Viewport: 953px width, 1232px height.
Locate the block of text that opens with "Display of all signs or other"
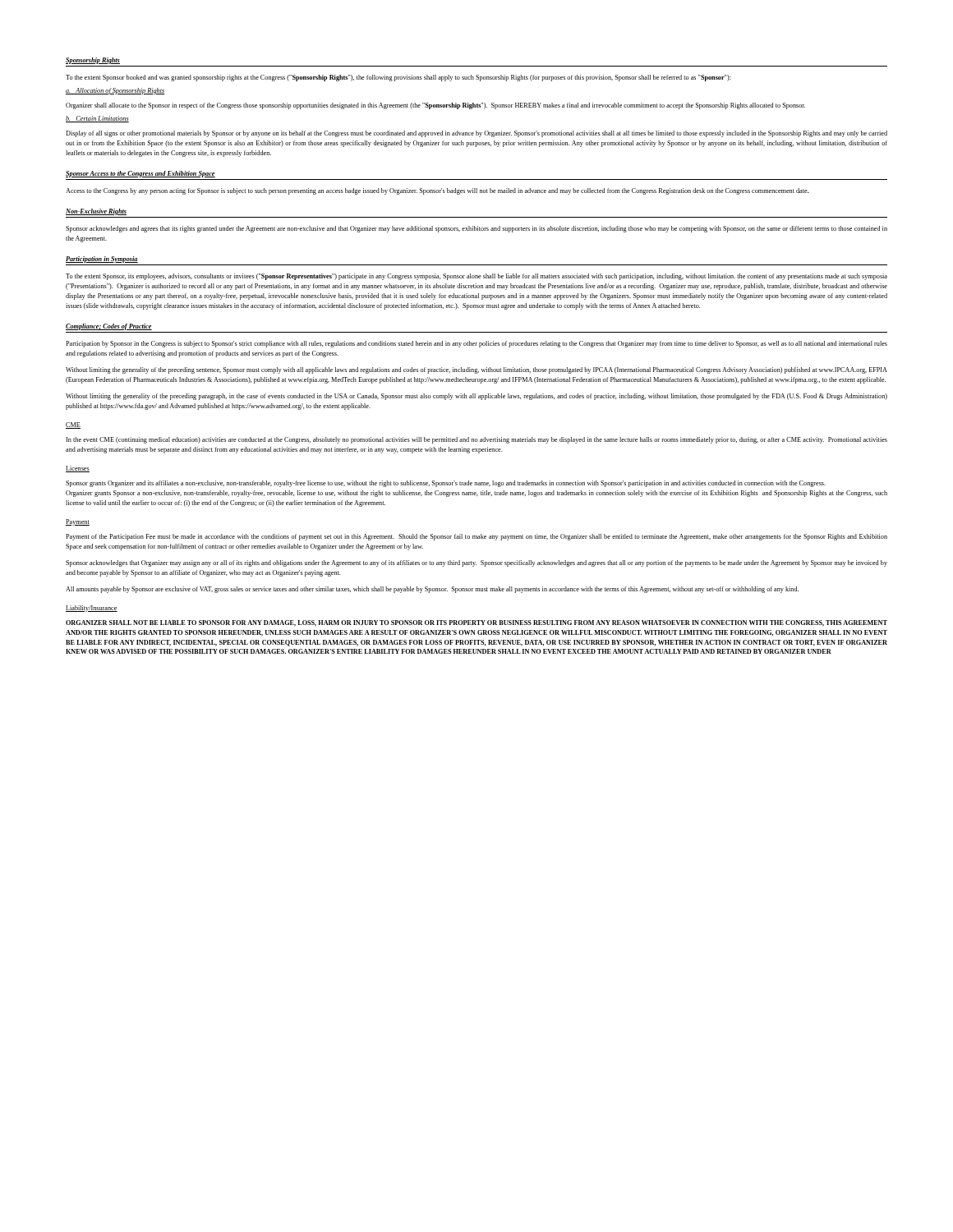[x=476, y=144]
